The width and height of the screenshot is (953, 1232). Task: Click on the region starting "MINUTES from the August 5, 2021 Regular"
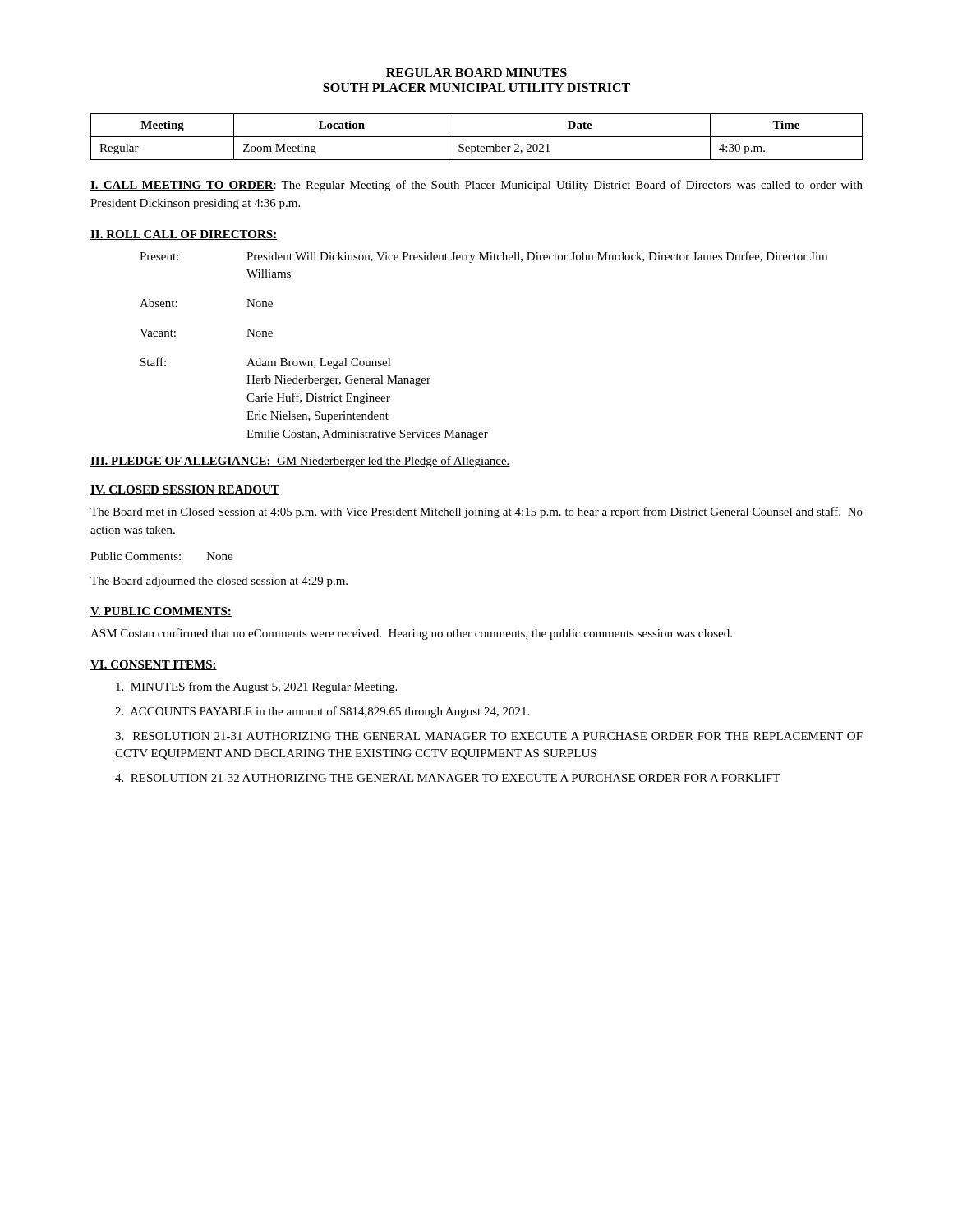pos(256,687)
